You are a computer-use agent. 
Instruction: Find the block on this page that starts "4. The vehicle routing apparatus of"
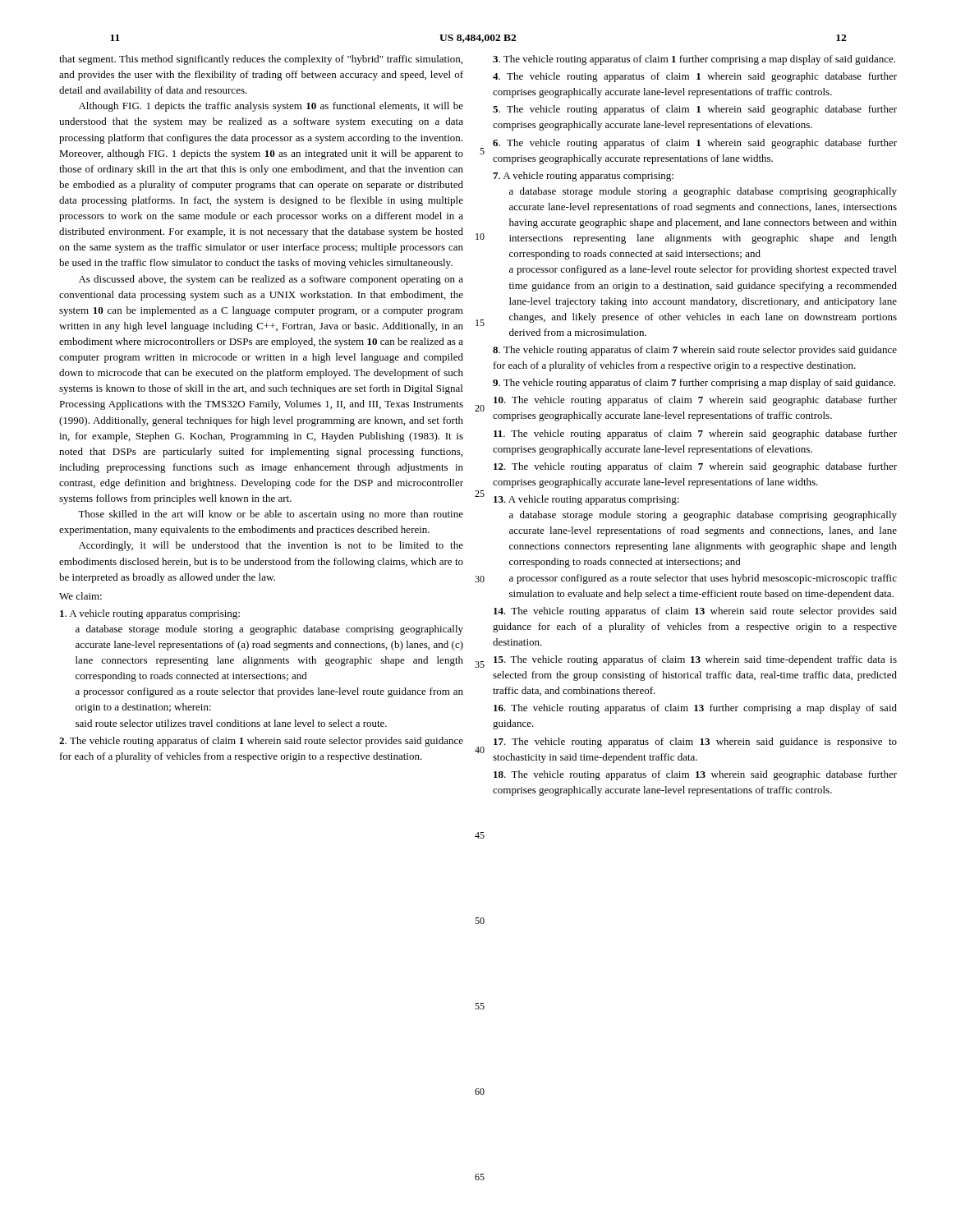pos(695,84)
